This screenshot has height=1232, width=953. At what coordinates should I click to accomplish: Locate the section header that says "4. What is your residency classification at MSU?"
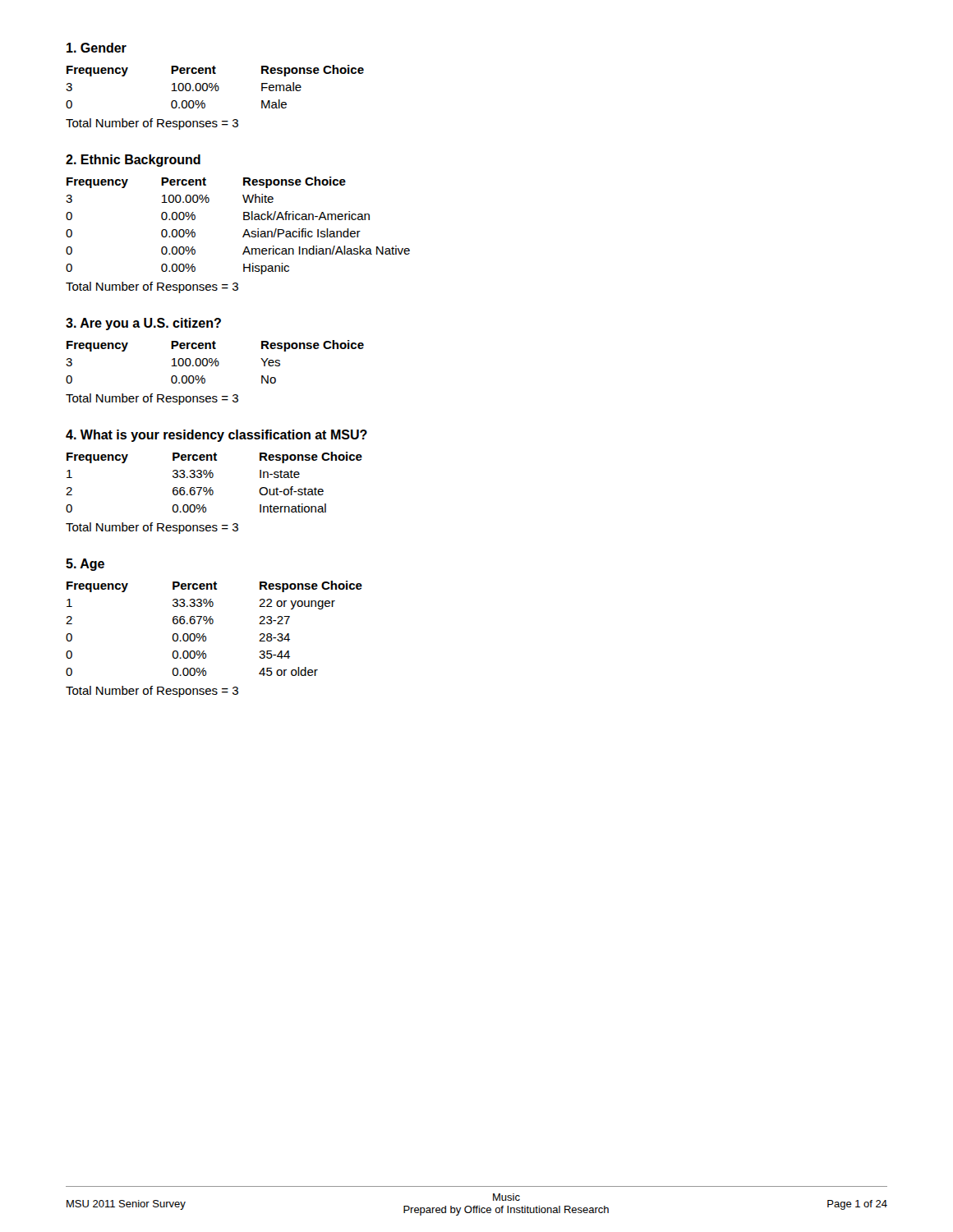pos(217,435)
